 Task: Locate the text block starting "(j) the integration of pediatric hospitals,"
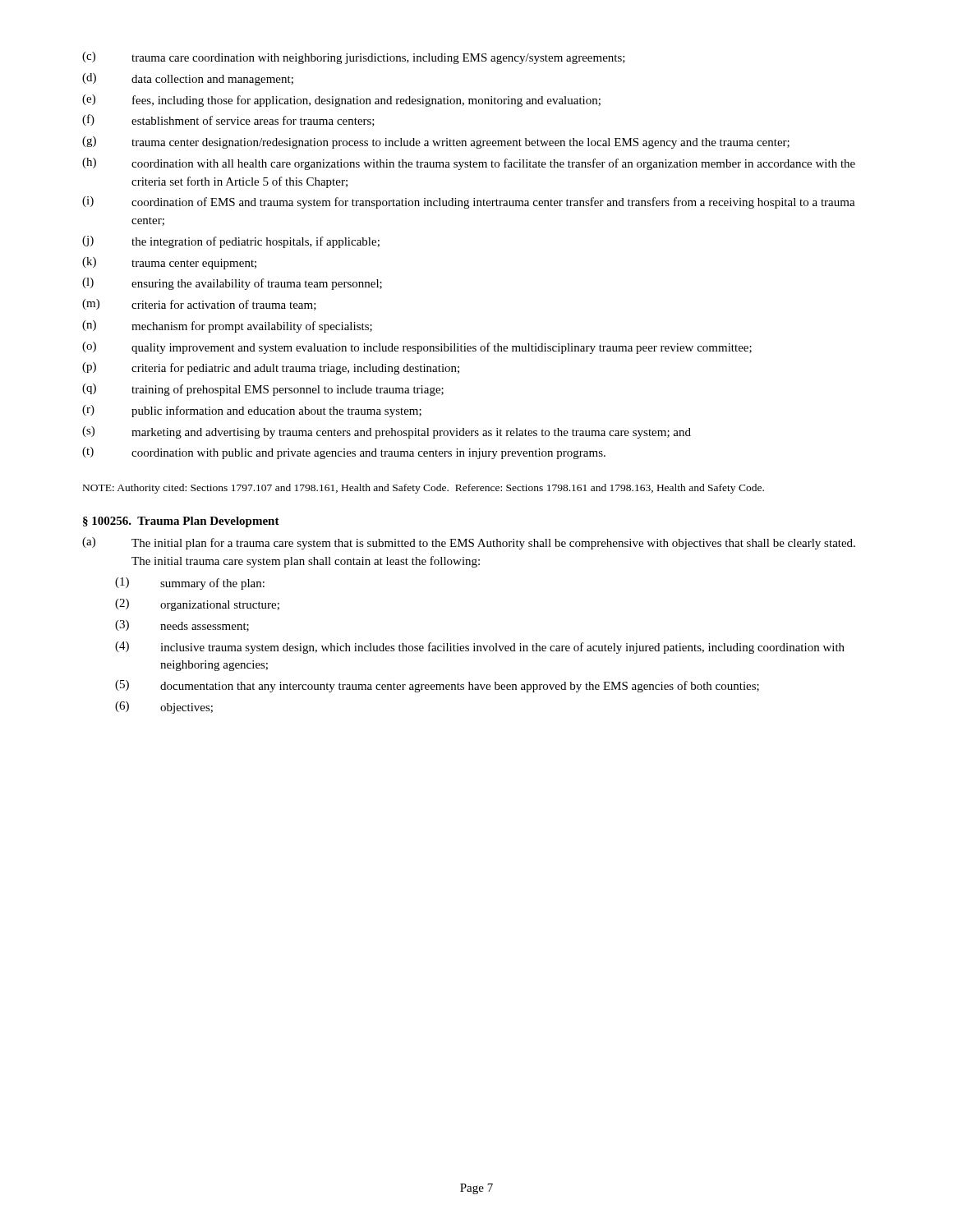[231, 242]
